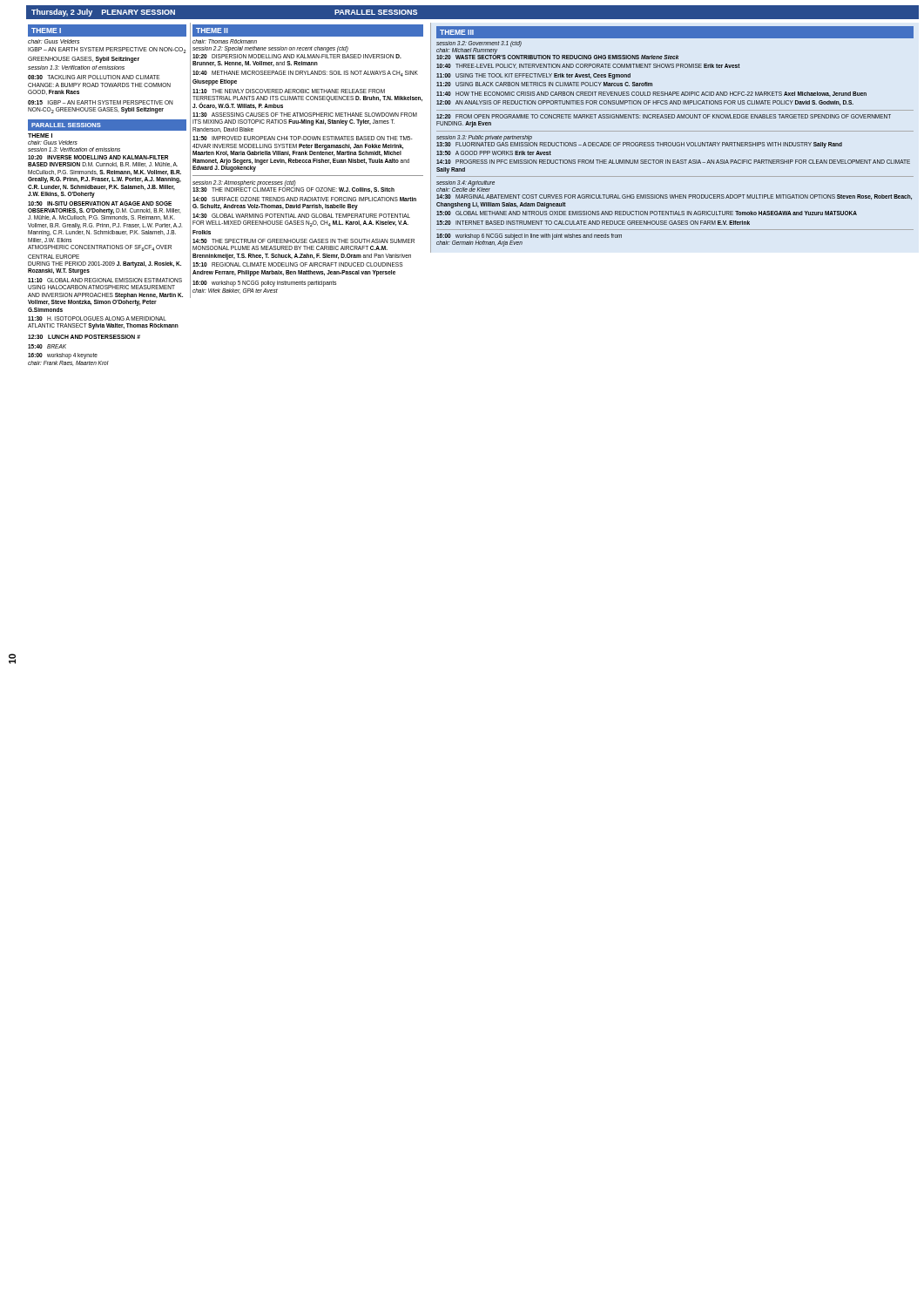
Task: Find the text block that says "chair: Guus Velders IGBP – AN"
Action: click(107, 50)
